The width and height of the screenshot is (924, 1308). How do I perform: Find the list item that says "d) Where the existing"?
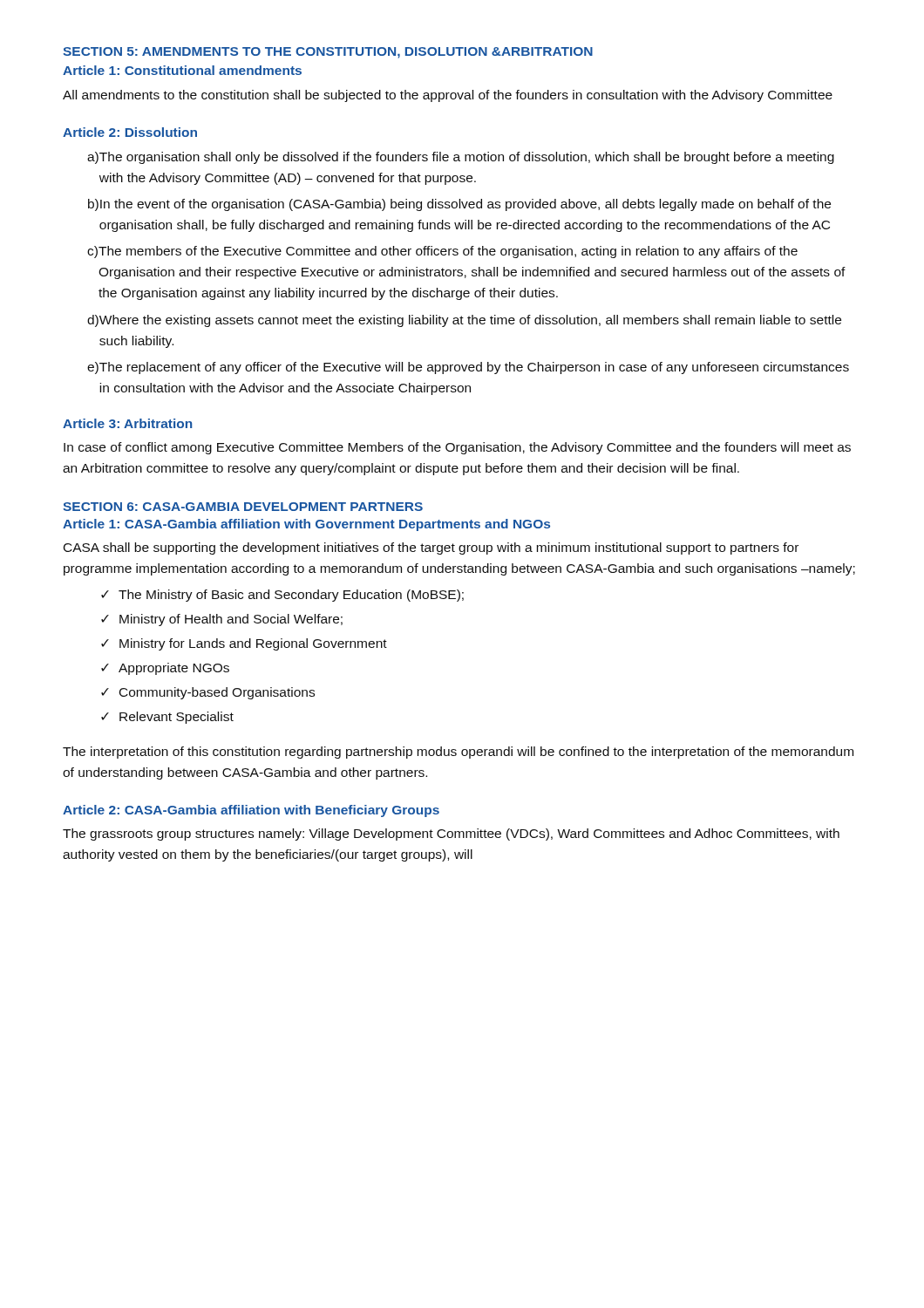coord(462,330)
